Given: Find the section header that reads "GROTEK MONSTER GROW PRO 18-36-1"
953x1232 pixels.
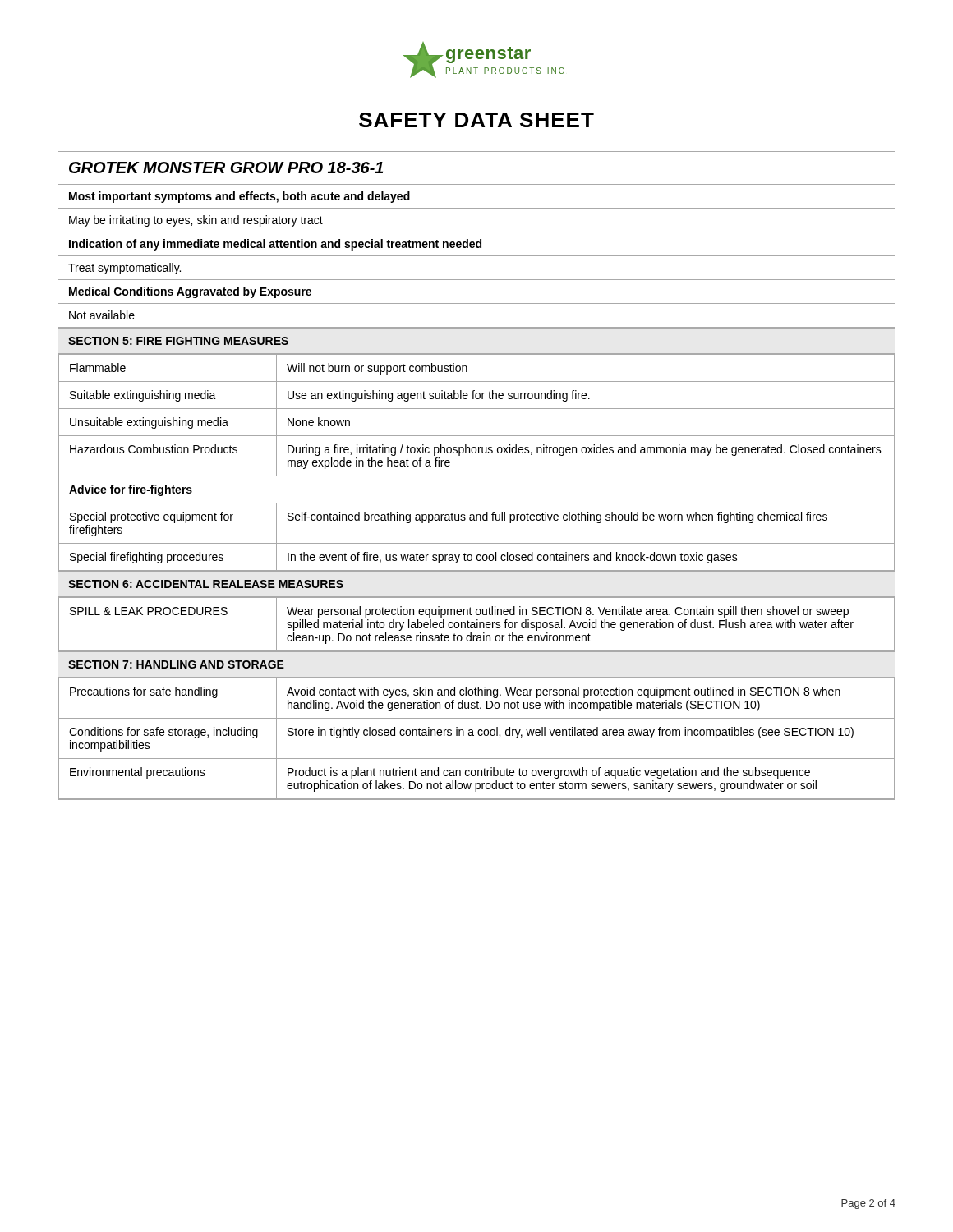Looking at the screenshot, I should [226, 168].
